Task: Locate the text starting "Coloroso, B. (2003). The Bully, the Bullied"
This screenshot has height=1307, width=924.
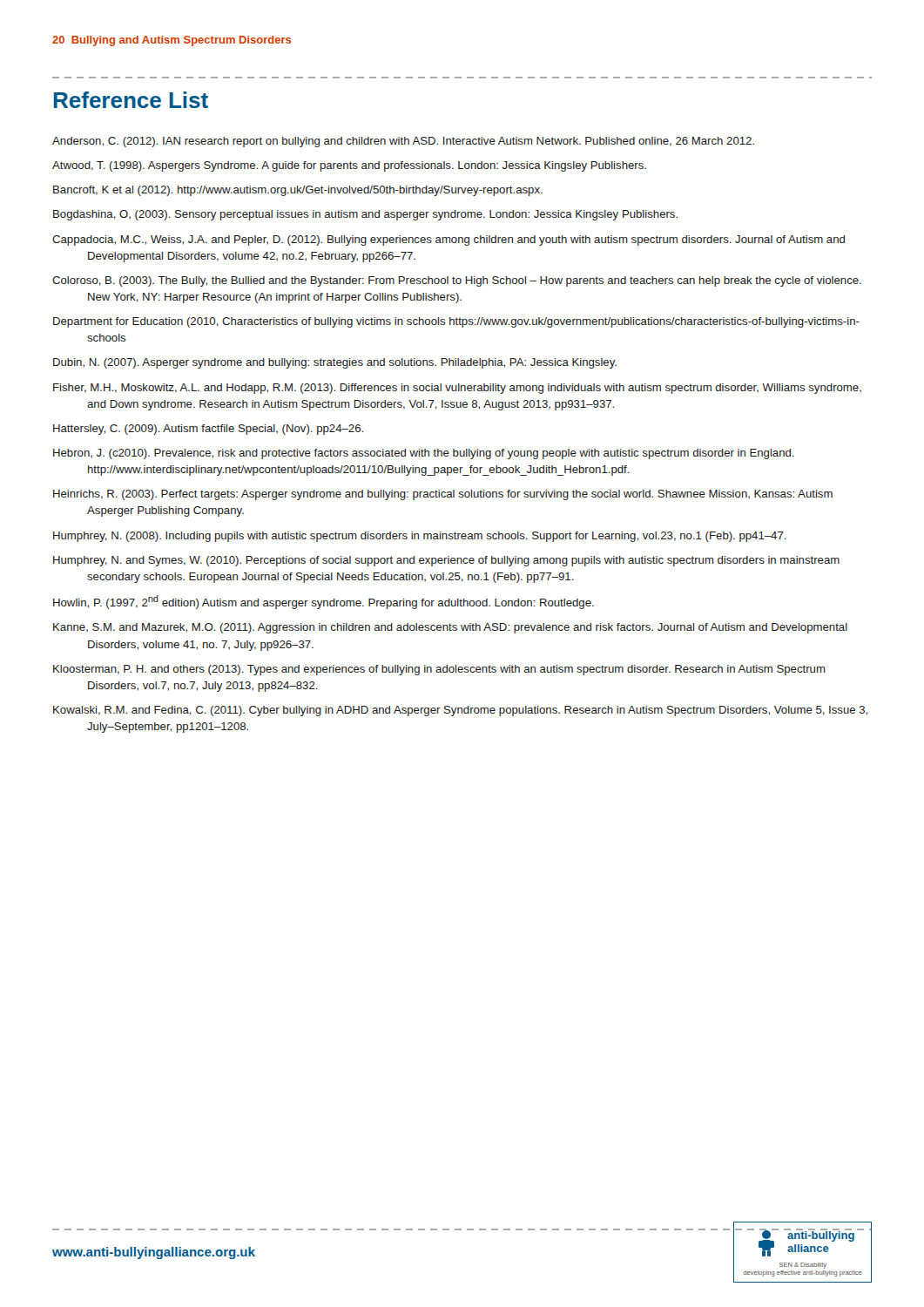Action: pyautogui.click(x=457, y=288)
